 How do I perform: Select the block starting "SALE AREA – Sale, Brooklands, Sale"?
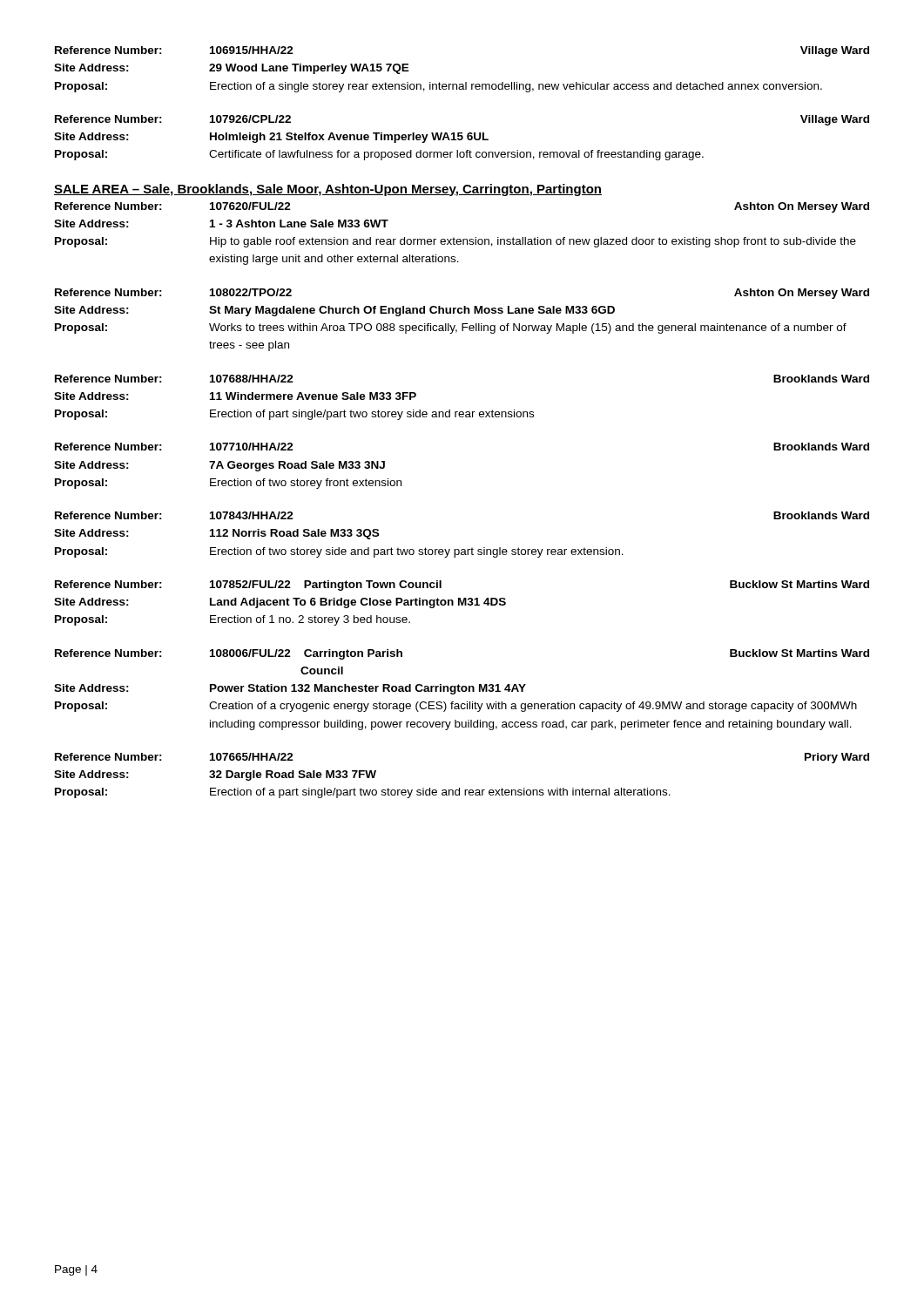[328, 188]
